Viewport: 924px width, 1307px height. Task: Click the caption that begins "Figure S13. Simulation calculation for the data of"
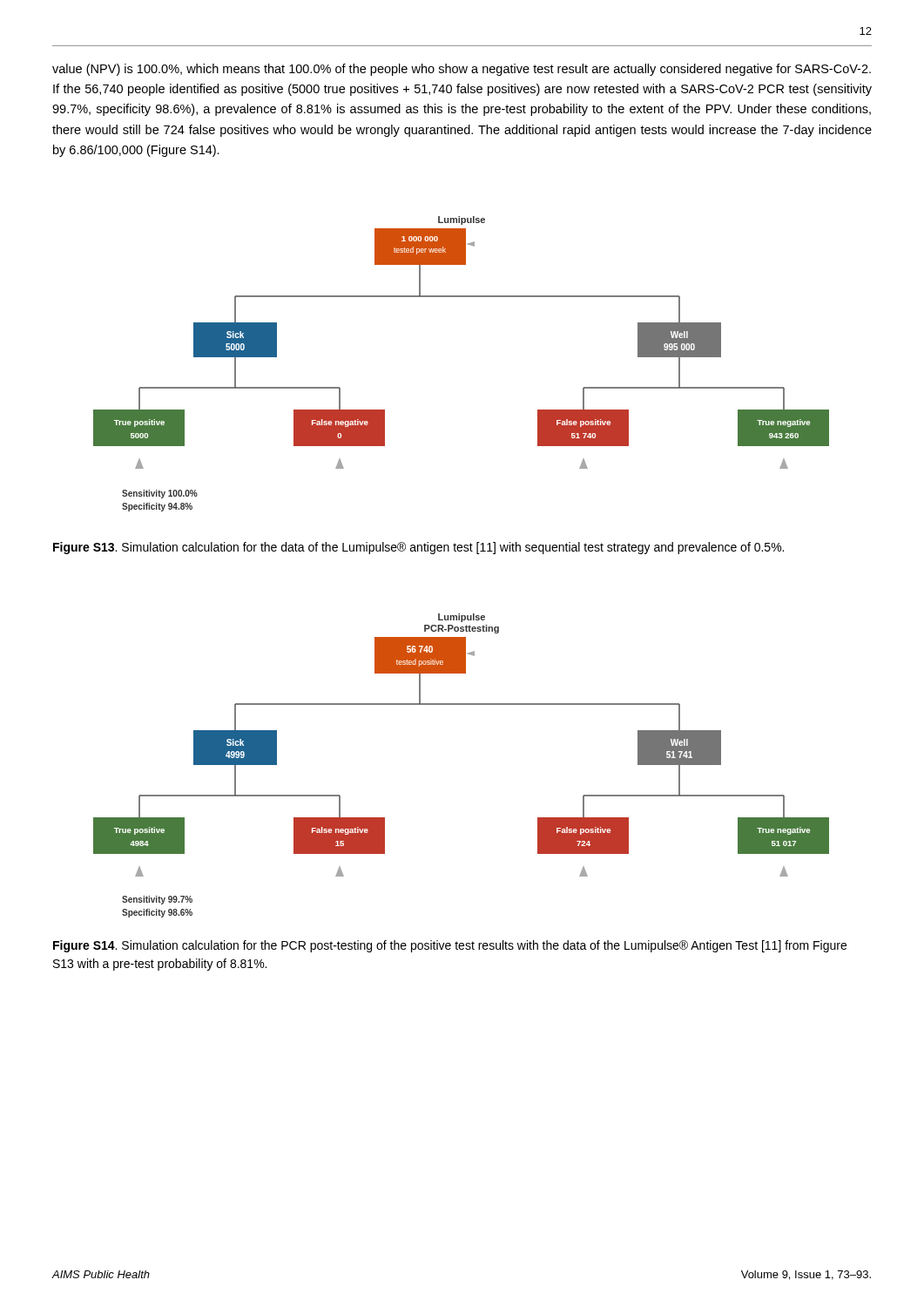pos(419,547)
